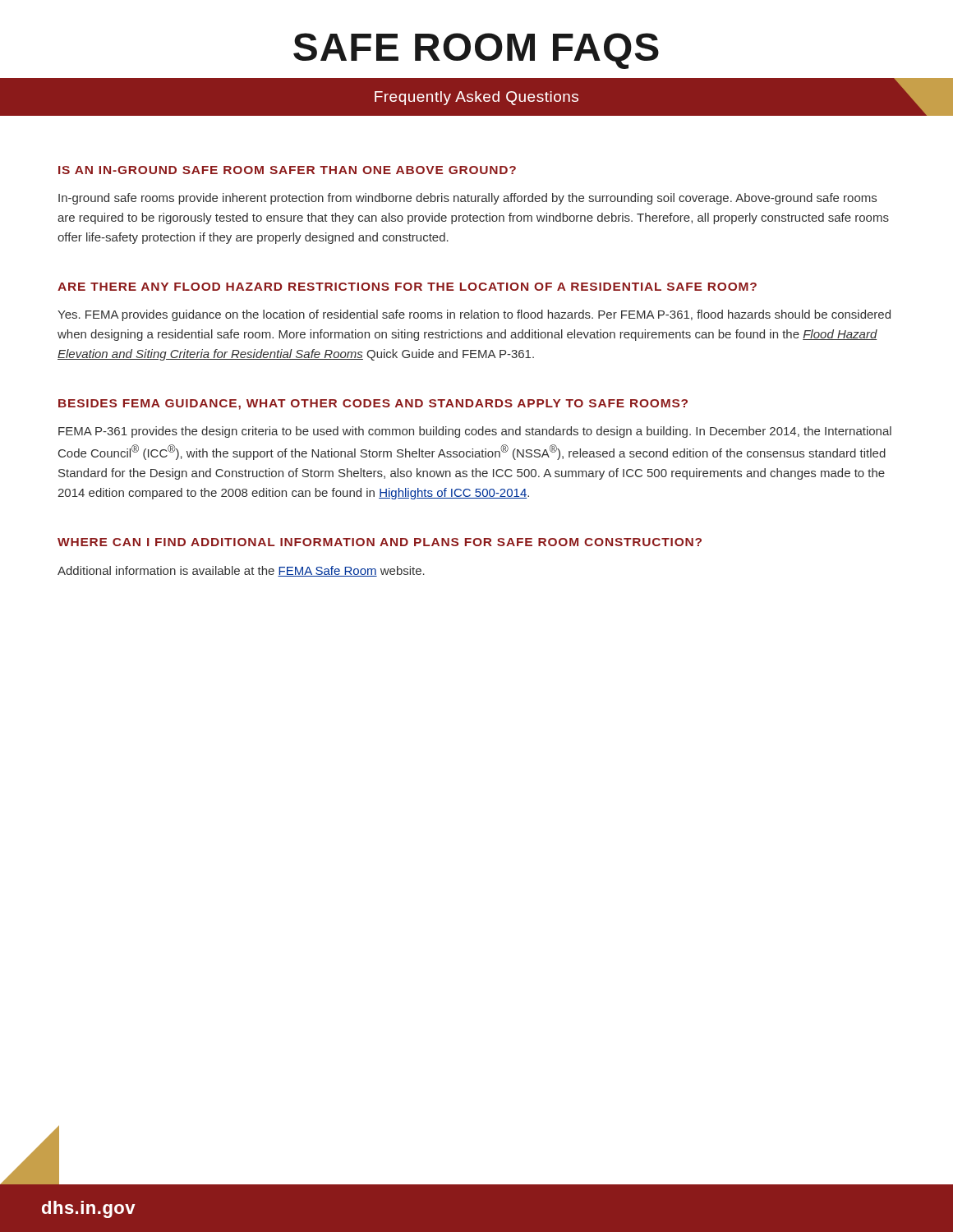The height and width of the screenshot is (1232, 953).
Task: Find "Frequently Asked Questions" on this page
Action: pos(663,97)
